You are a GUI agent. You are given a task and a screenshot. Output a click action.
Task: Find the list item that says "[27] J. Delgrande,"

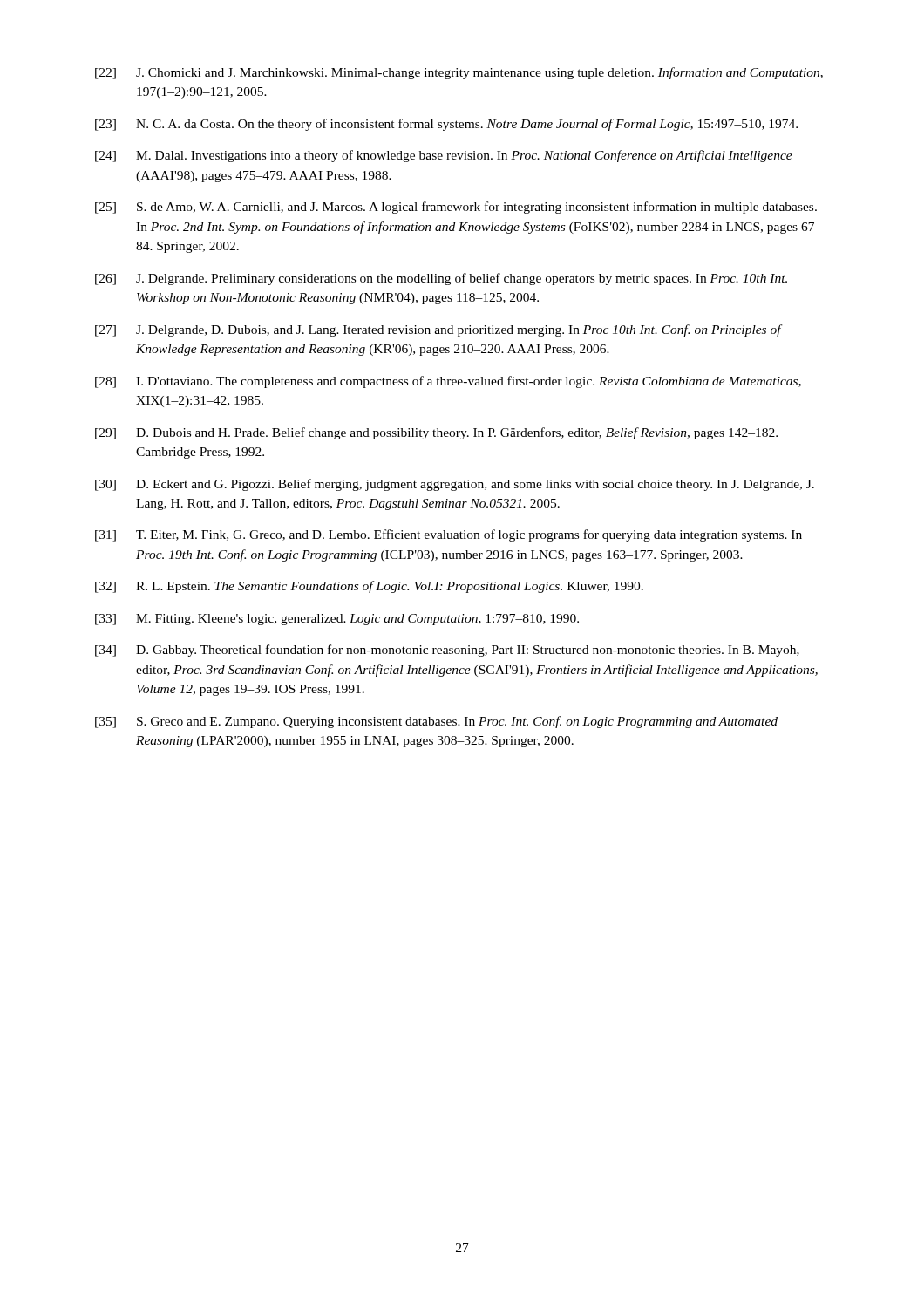pos(462,339)
